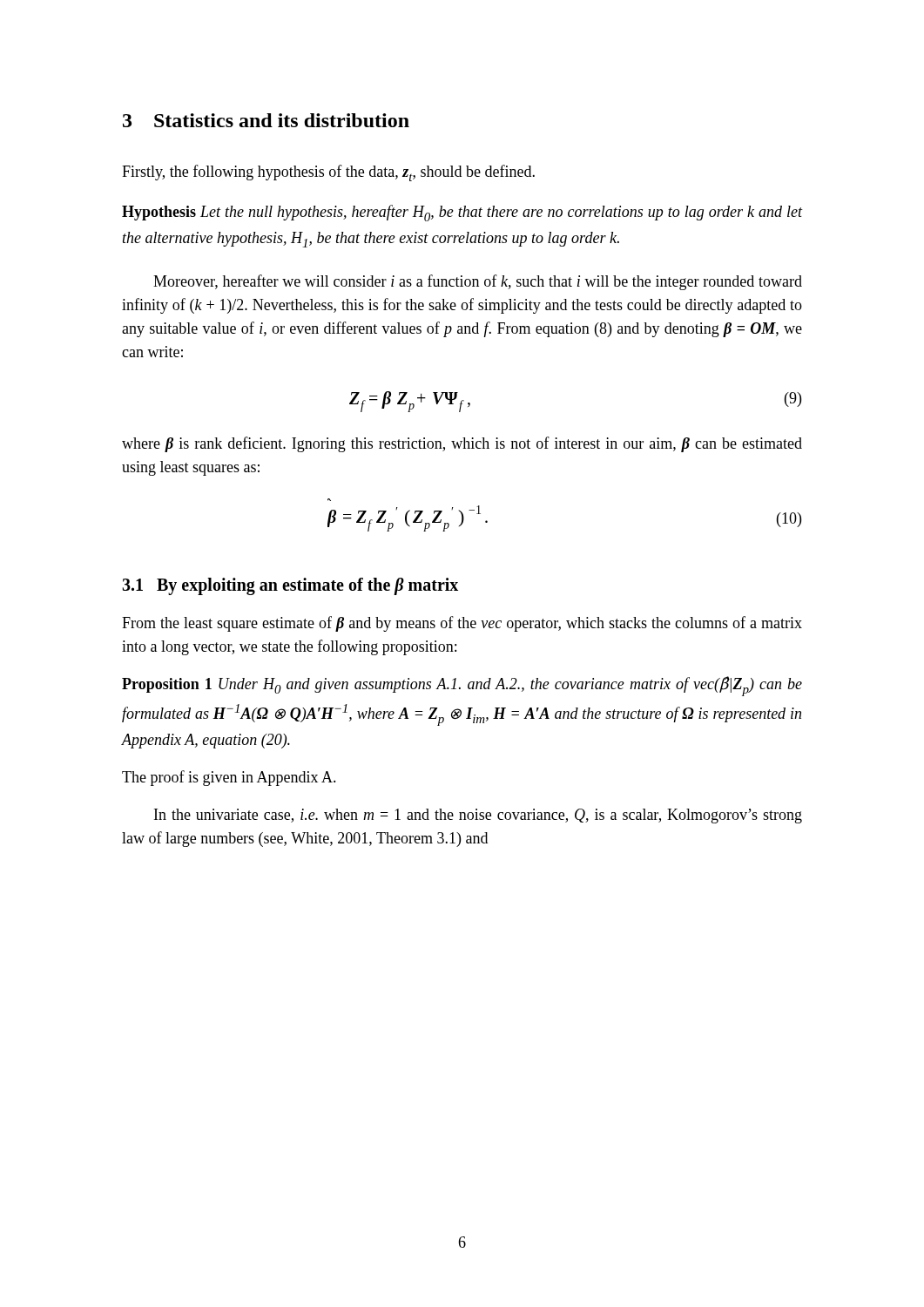Point to the formula beginning "β ̂ = Z f Z p ′"
The height and width of the screenshot is (1307, 924).
[462, 519]
